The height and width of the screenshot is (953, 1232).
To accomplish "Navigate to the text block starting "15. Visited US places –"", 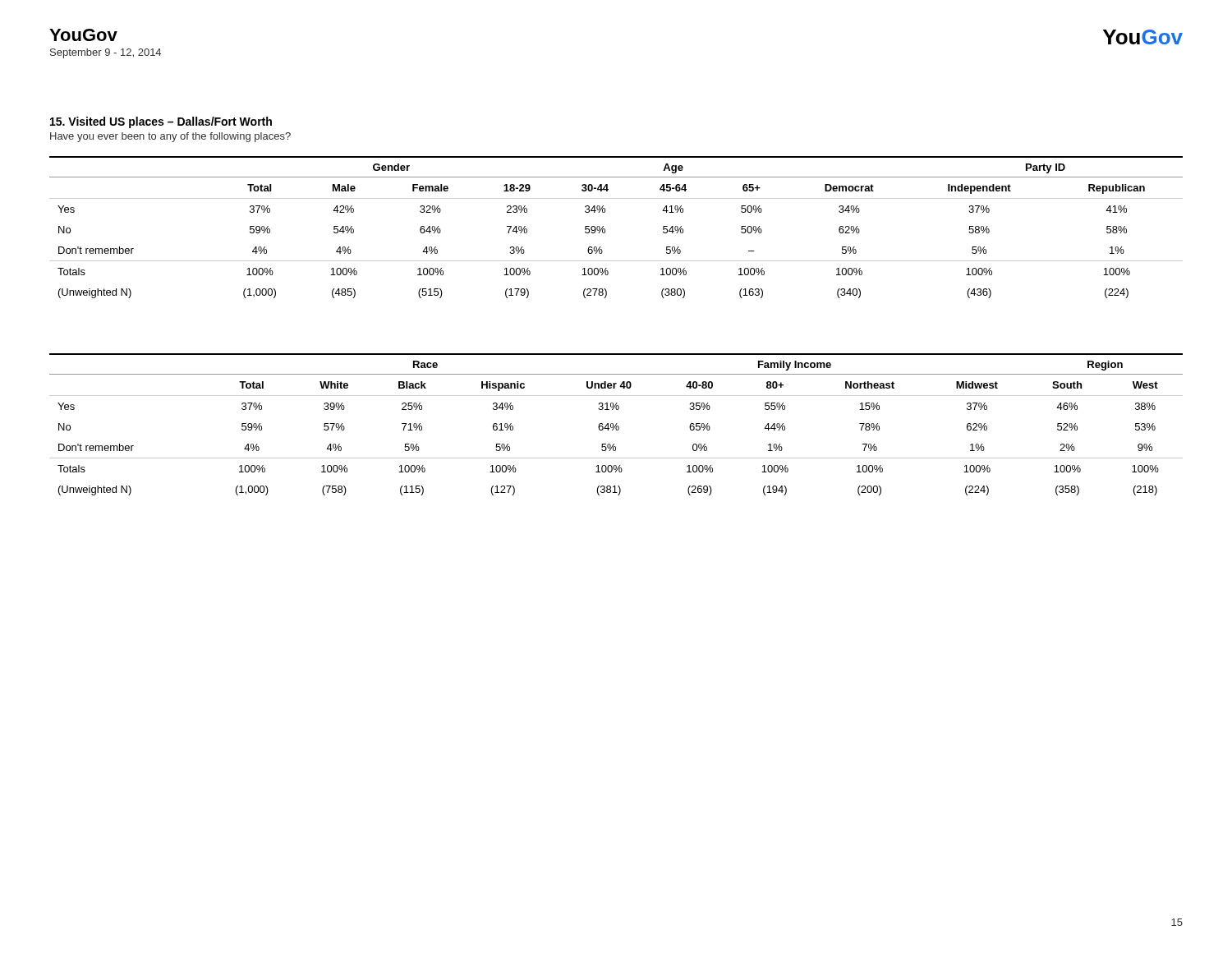I will tap(170, 129).
